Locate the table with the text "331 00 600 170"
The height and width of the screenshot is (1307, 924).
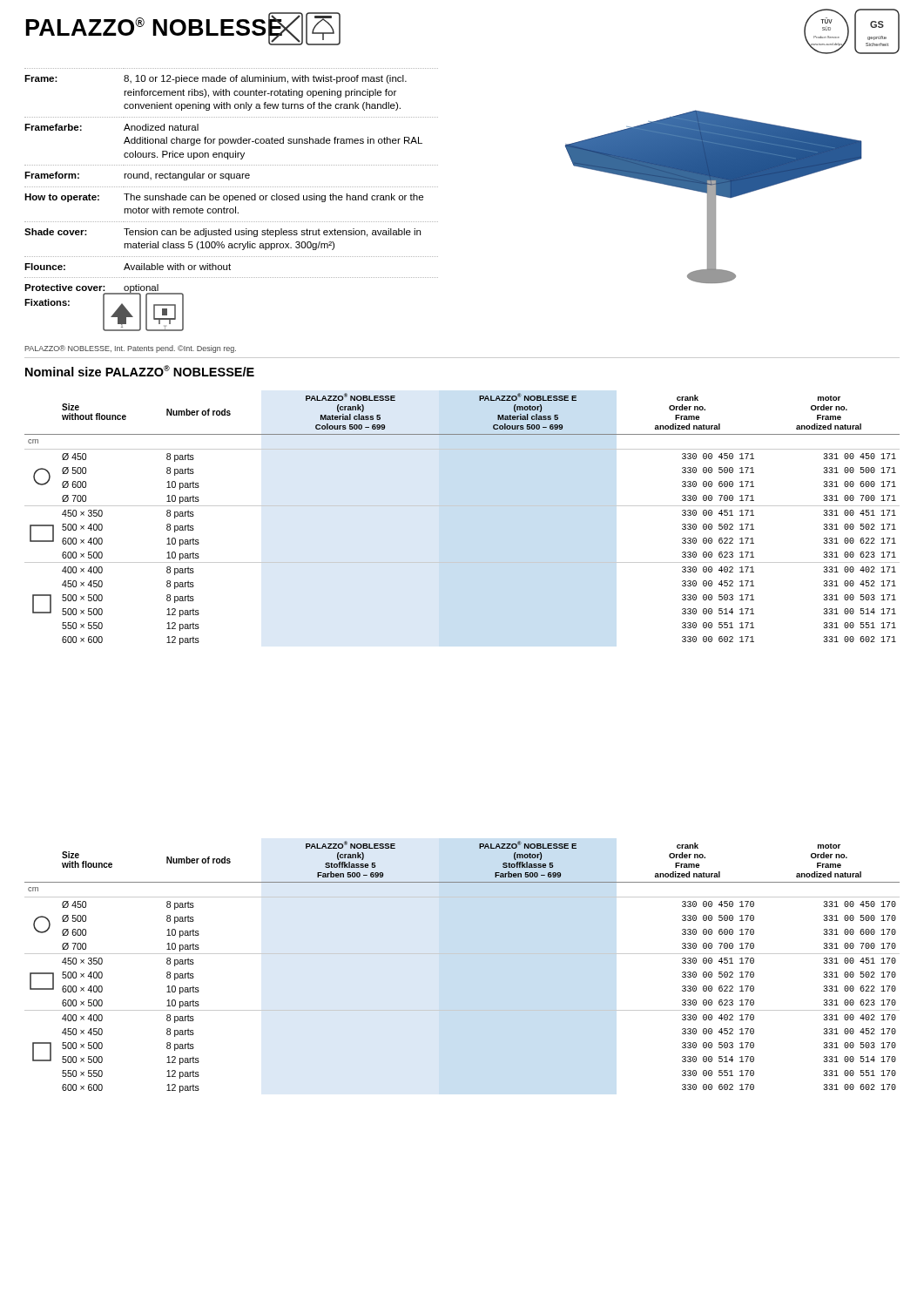click(x=462, y=966)
